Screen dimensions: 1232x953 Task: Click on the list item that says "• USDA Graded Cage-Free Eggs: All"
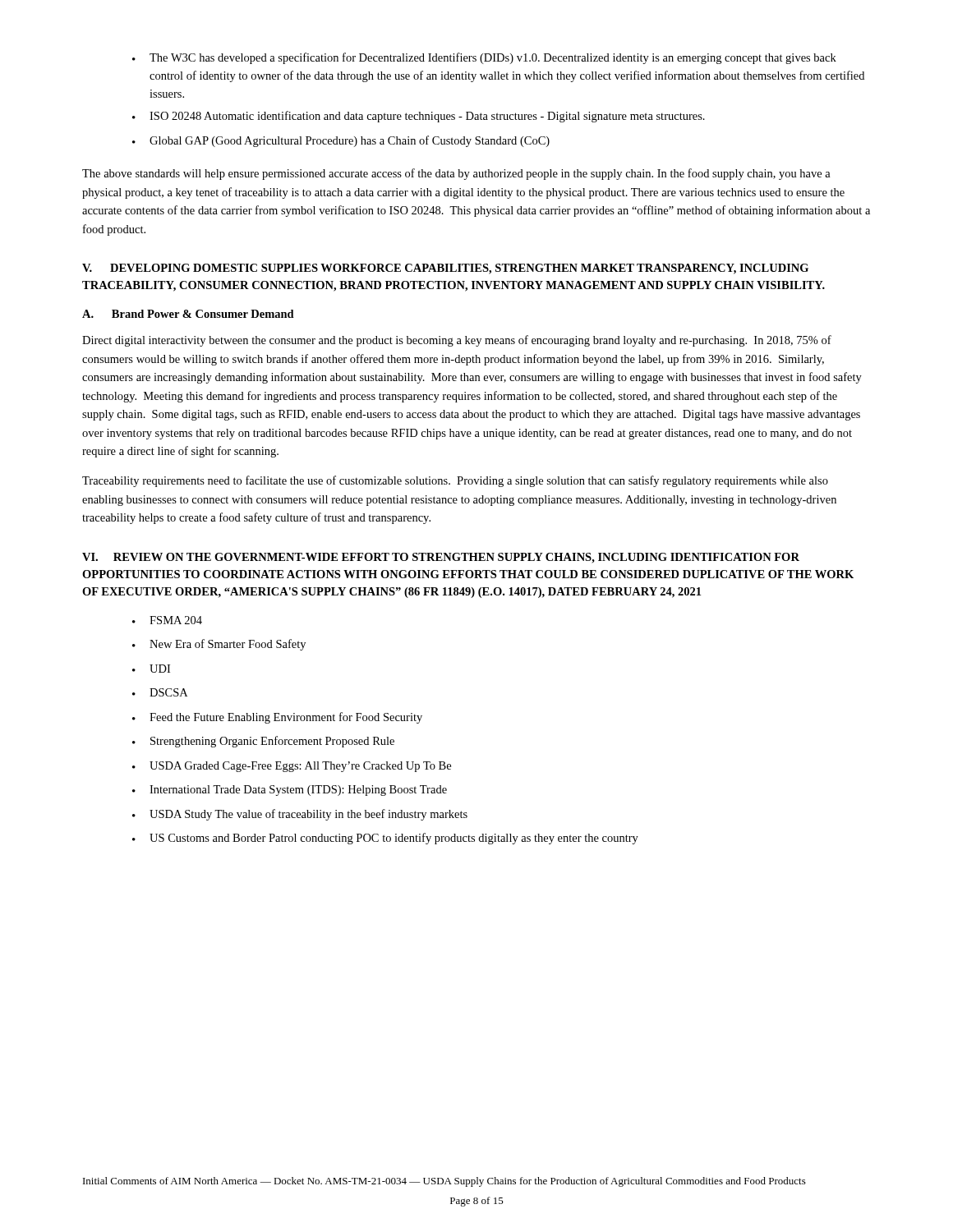[x=292, y=767]
